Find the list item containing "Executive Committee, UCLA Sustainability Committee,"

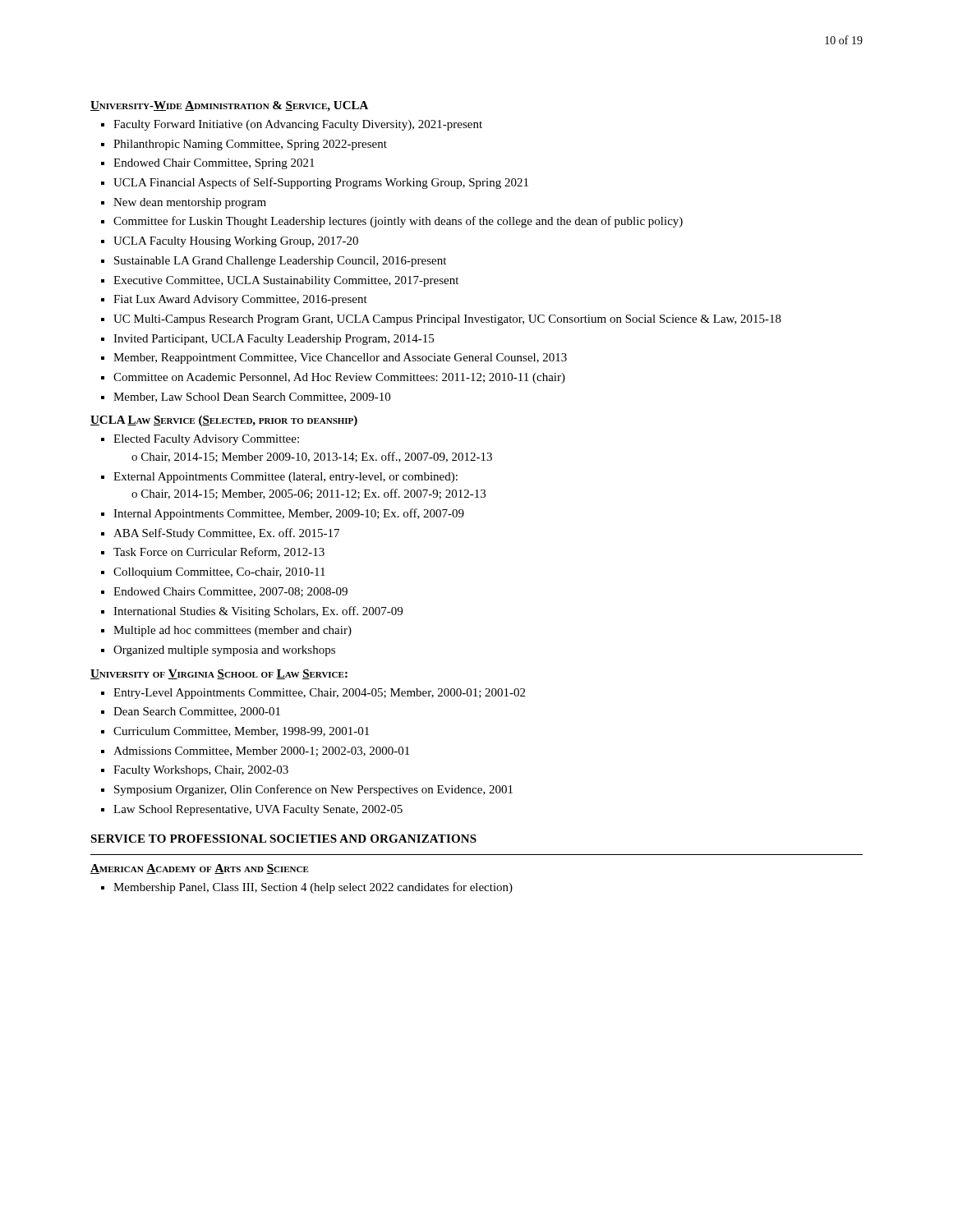pyautogui.click(x=286, y=280)
